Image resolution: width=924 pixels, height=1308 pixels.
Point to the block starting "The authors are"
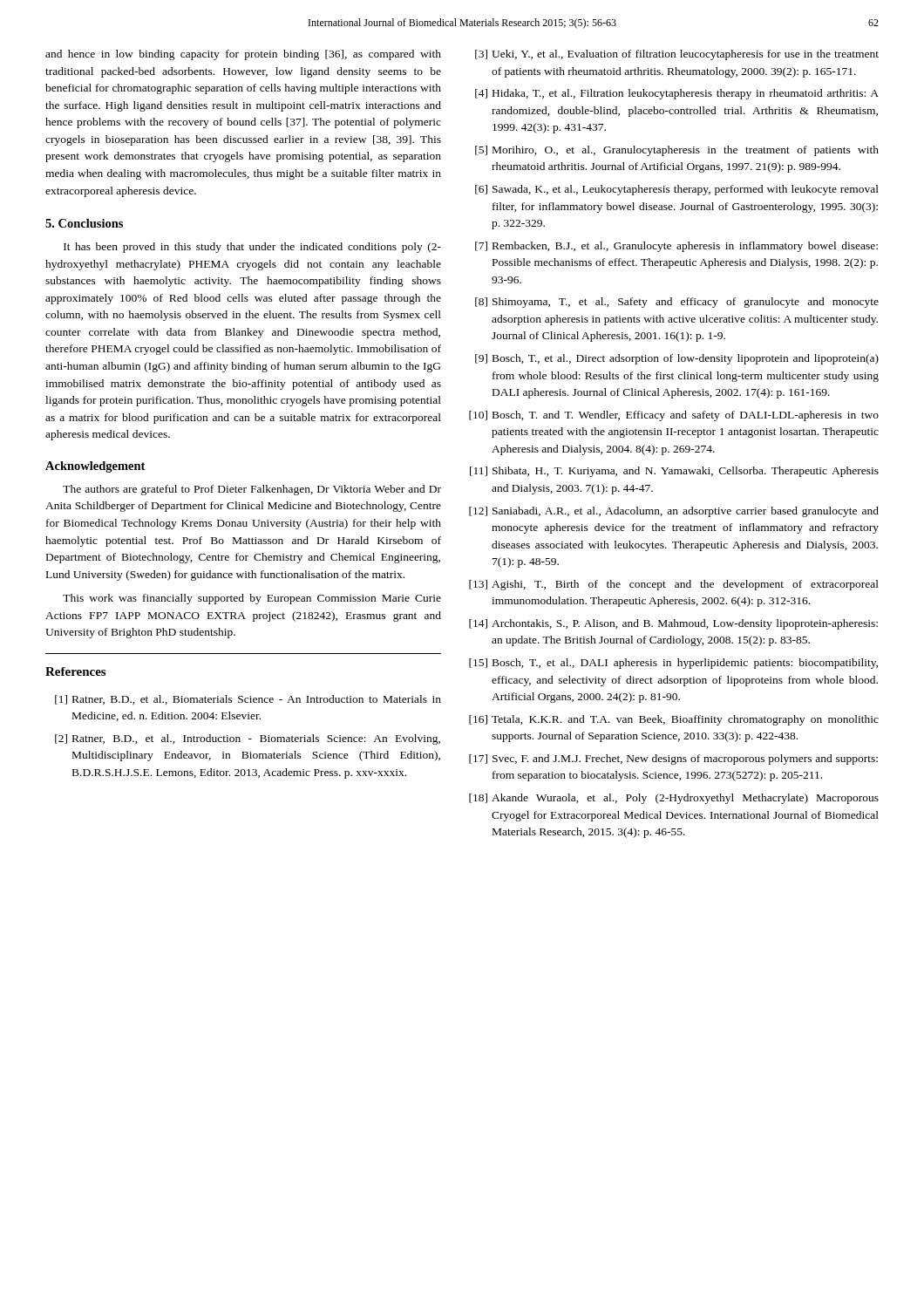[243, 561]
